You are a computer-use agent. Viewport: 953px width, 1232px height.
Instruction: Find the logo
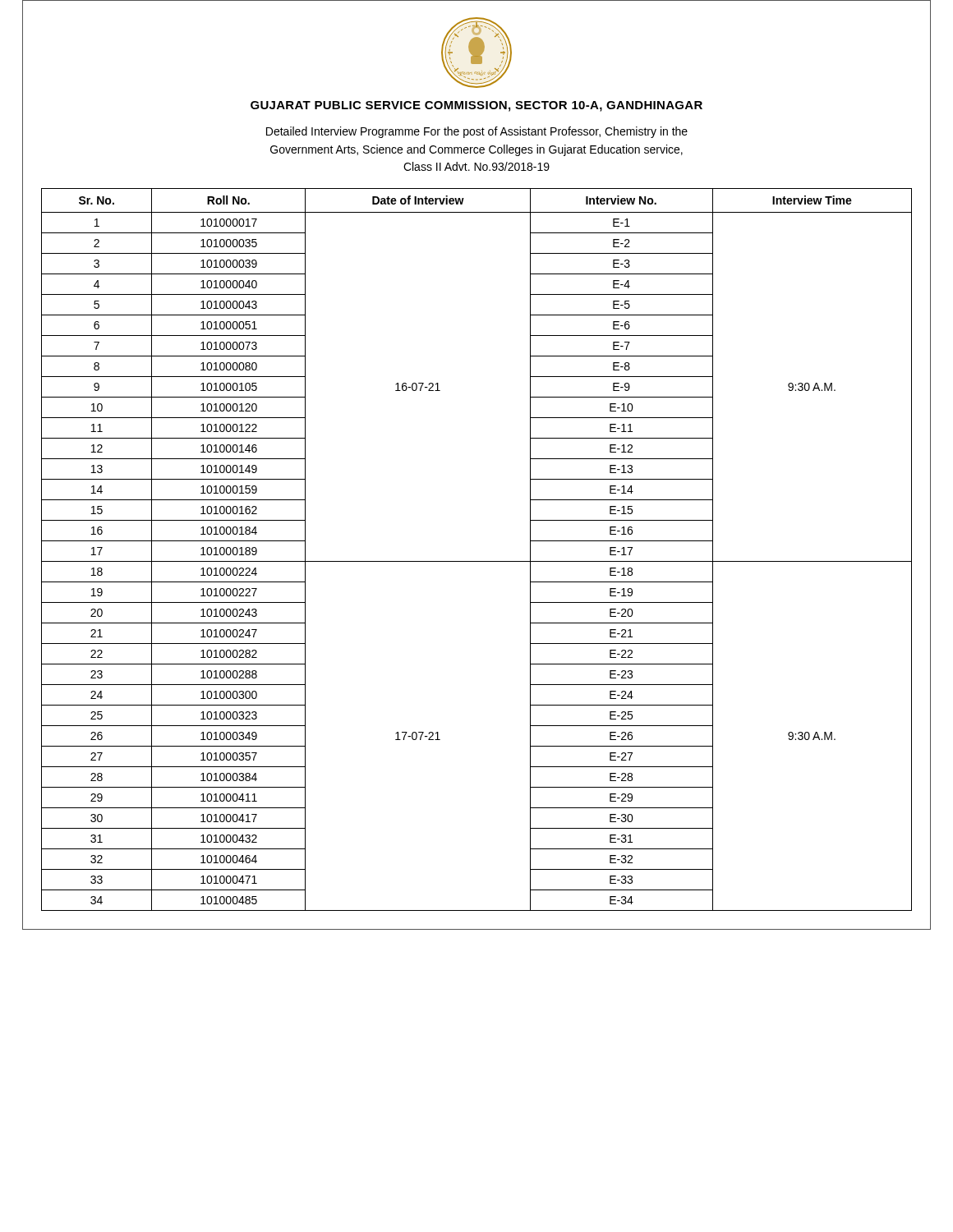(476, 53)
